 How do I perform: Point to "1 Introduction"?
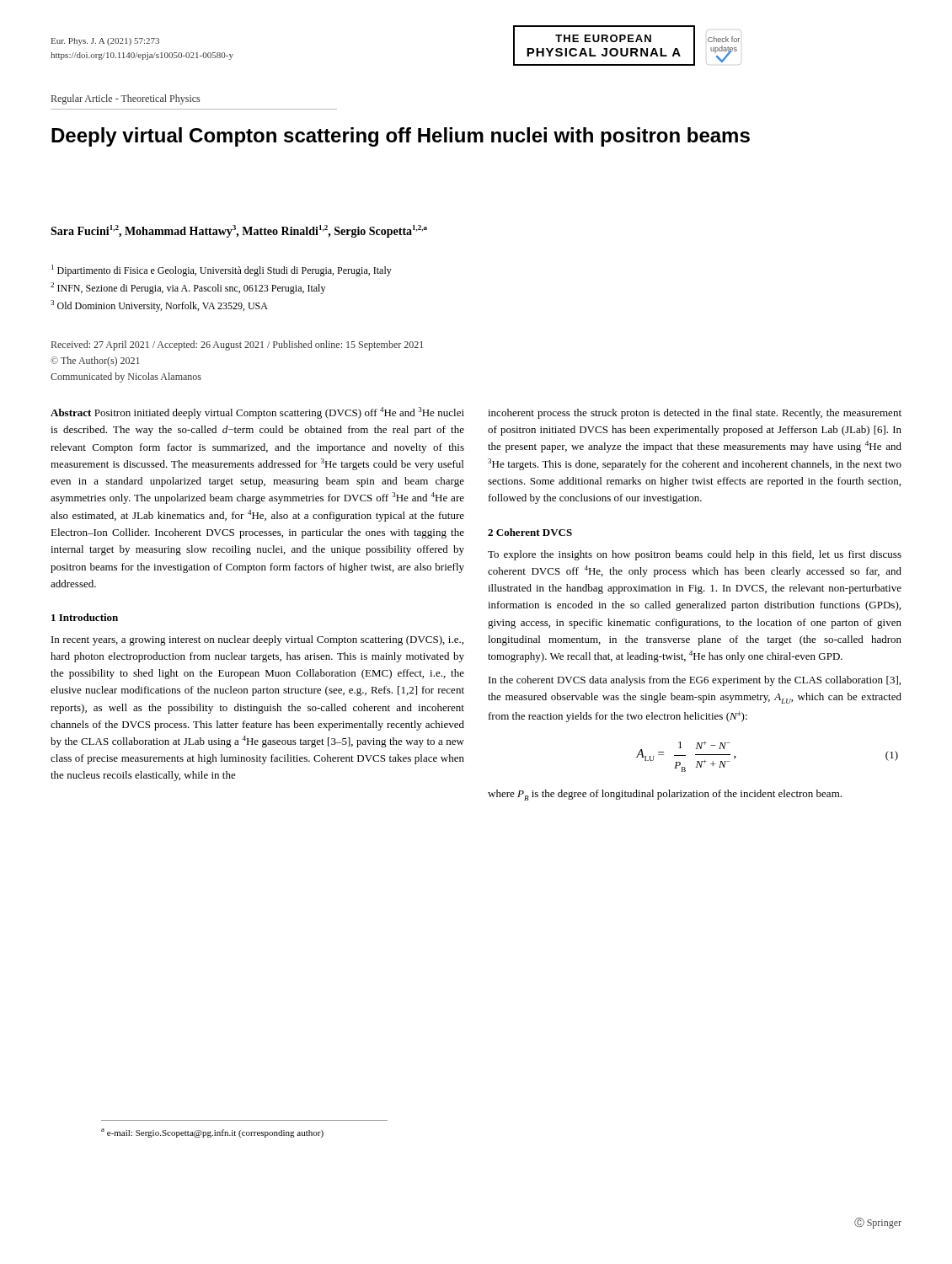(84, 617)
